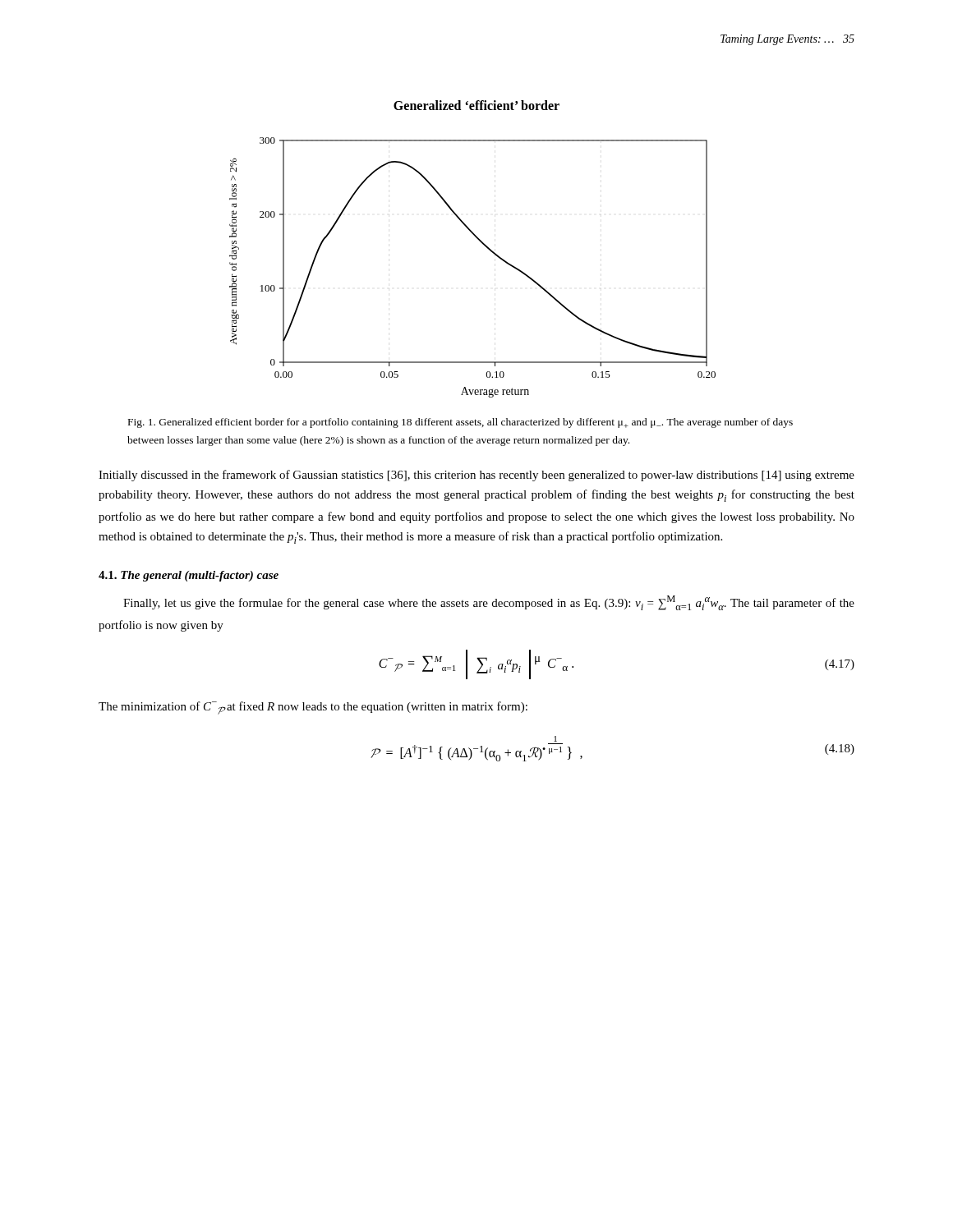Image resolution: width=953 pixels, height=1232 pixels.
Task: Locate the block of text that opens with "Finally, let us give the formulae for the"
Action: pyautogui.click(x=476, y=612)
